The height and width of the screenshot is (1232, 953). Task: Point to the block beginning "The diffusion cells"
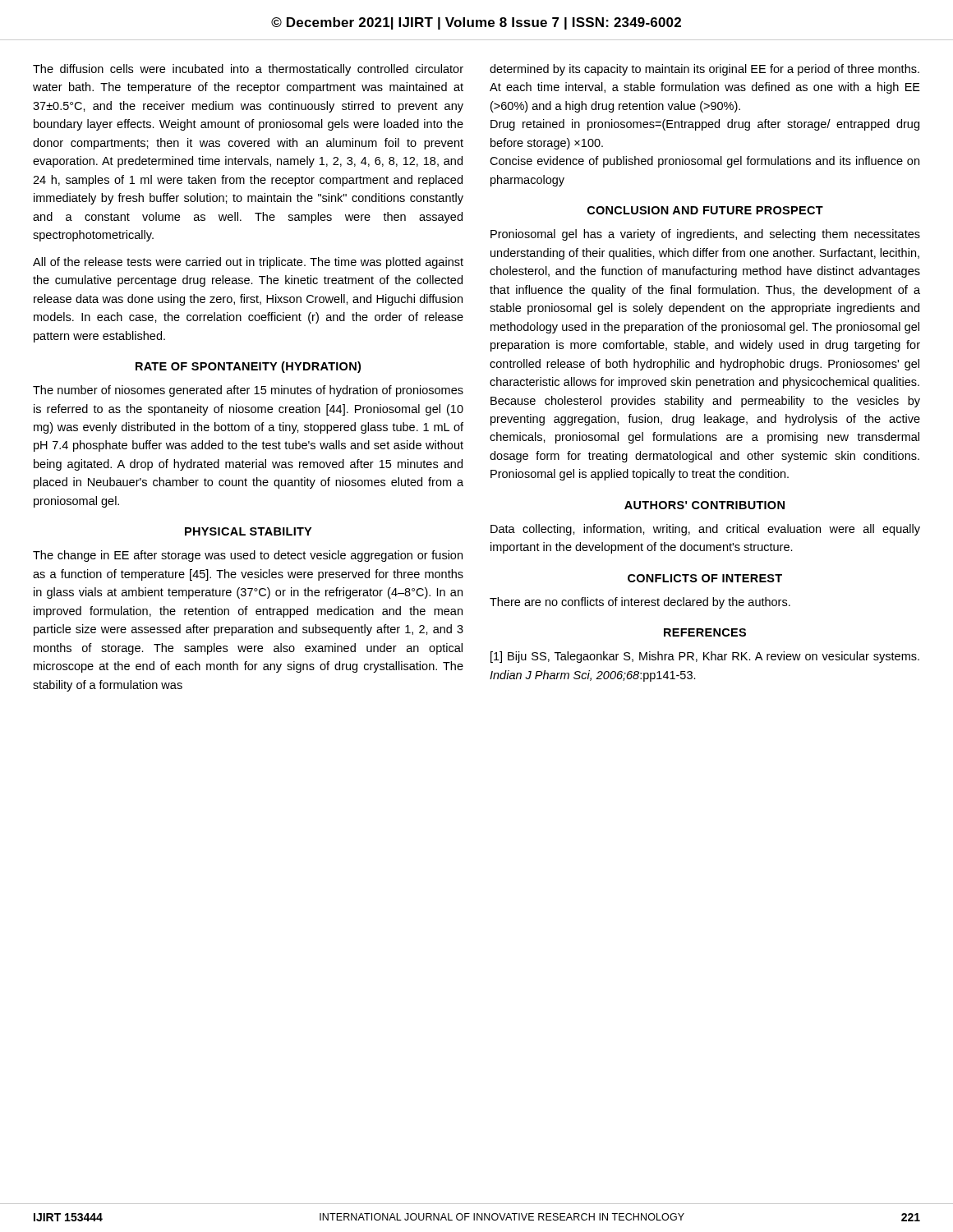tap(248, 152)
